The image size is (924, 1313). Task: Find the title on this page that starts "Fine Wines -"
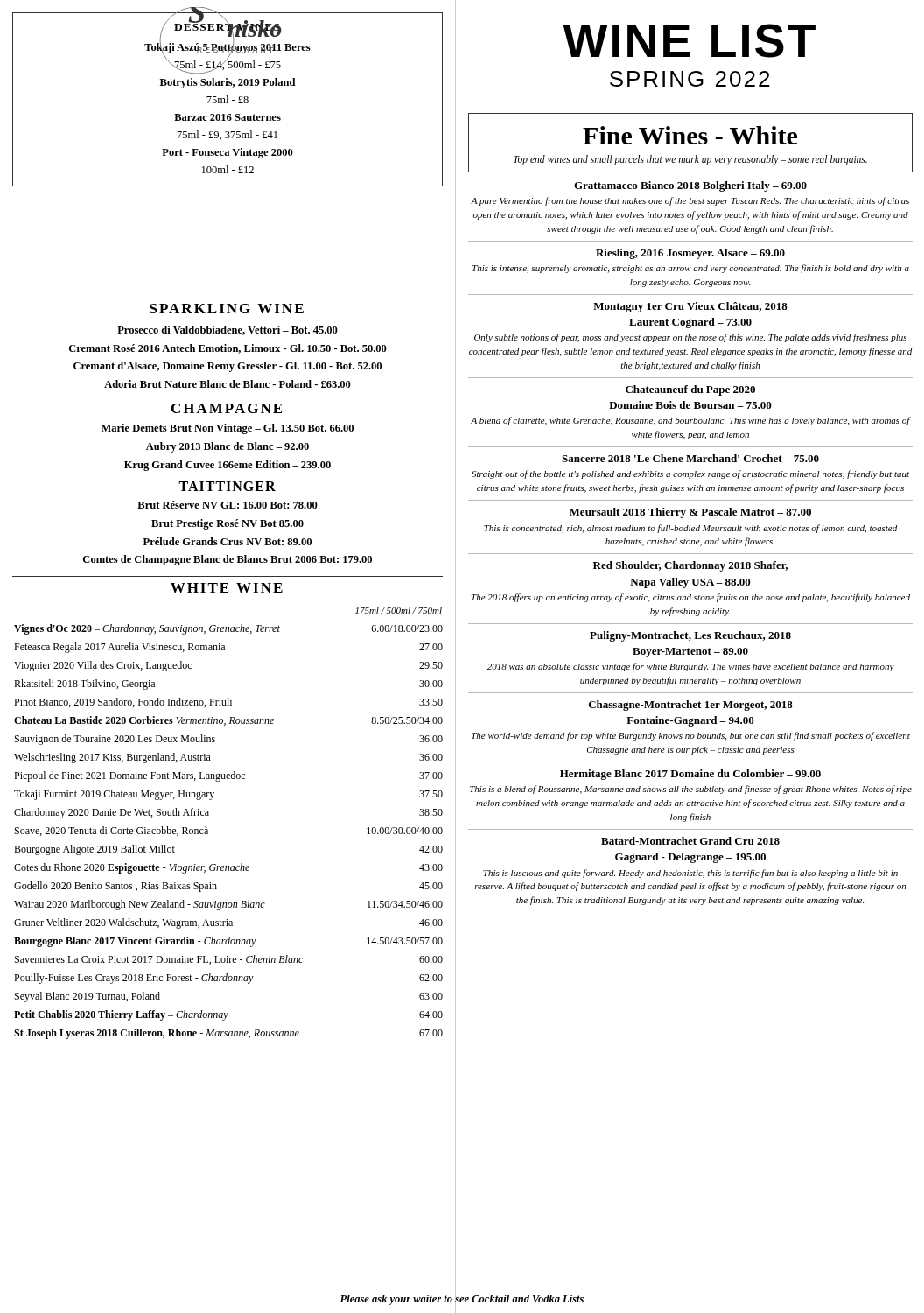coord(690,135)
